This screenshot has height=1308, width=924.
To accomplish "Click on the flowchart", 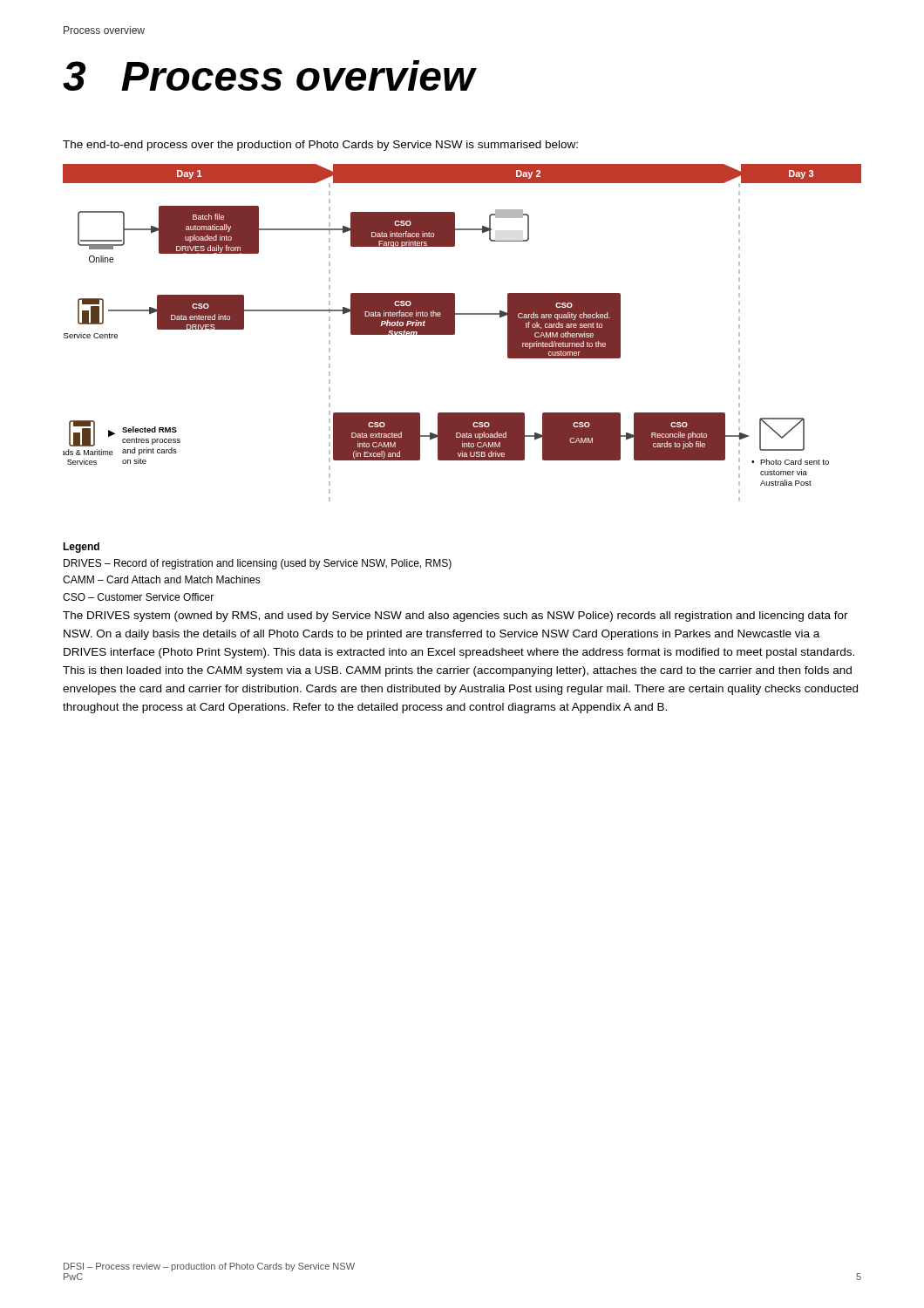I will 462,347.
